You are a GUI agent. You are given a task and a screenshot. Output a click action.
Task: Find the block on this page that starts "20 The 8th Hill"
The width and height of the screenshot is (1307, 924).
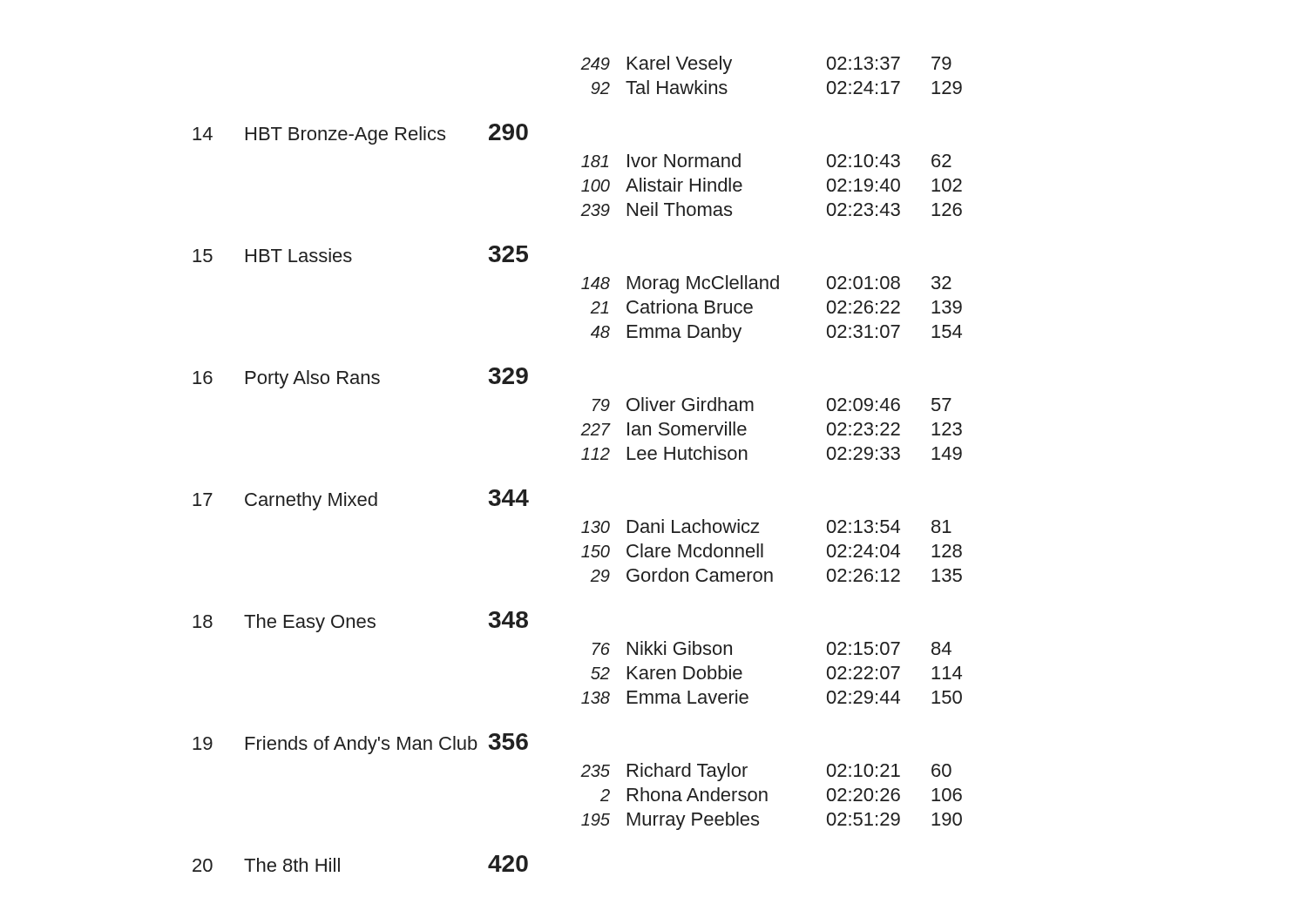[291, 863]
